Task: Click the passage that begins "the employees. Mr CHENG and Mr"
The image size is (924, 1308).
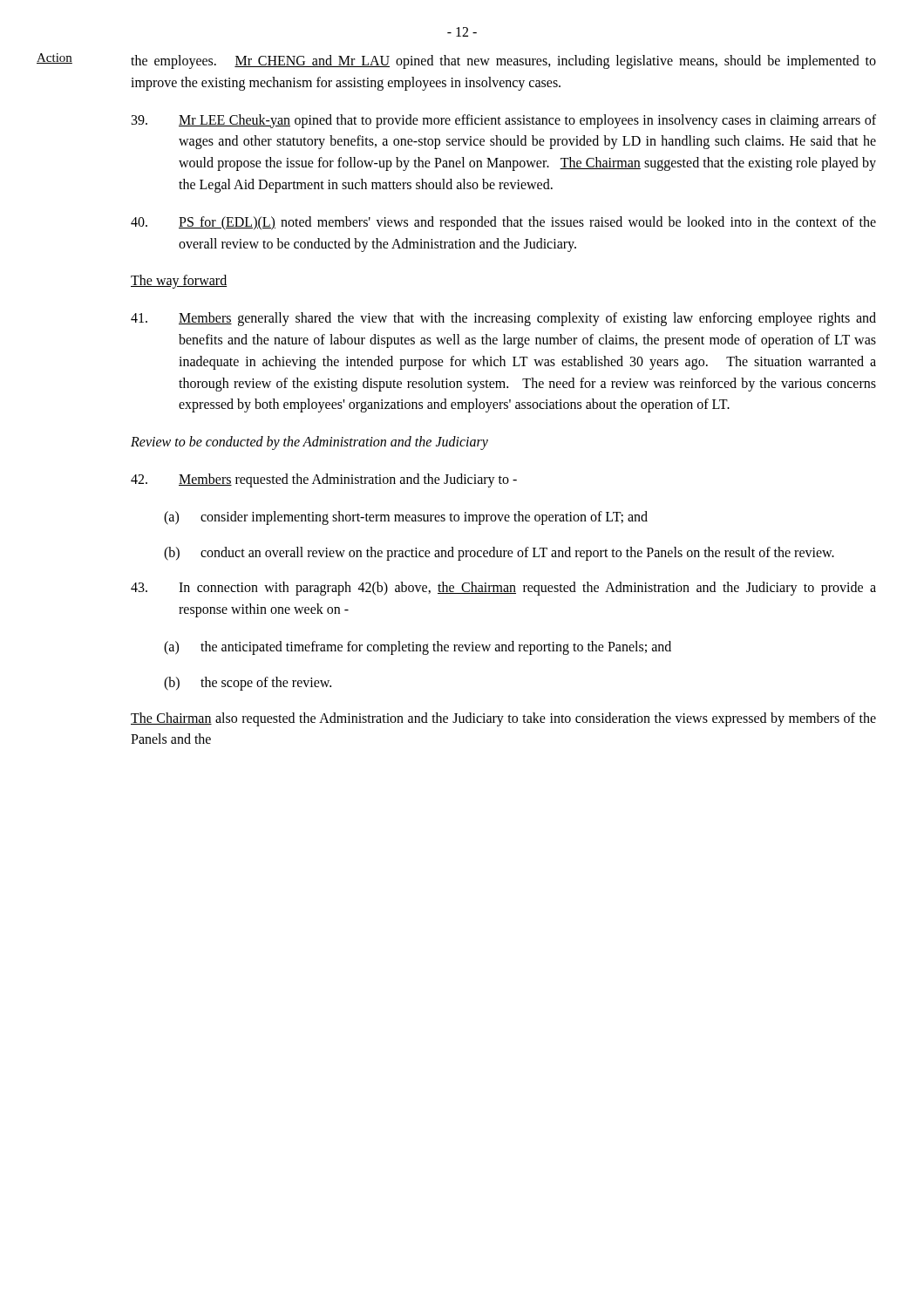Action: pyautogui.click(x=503, y=72)
